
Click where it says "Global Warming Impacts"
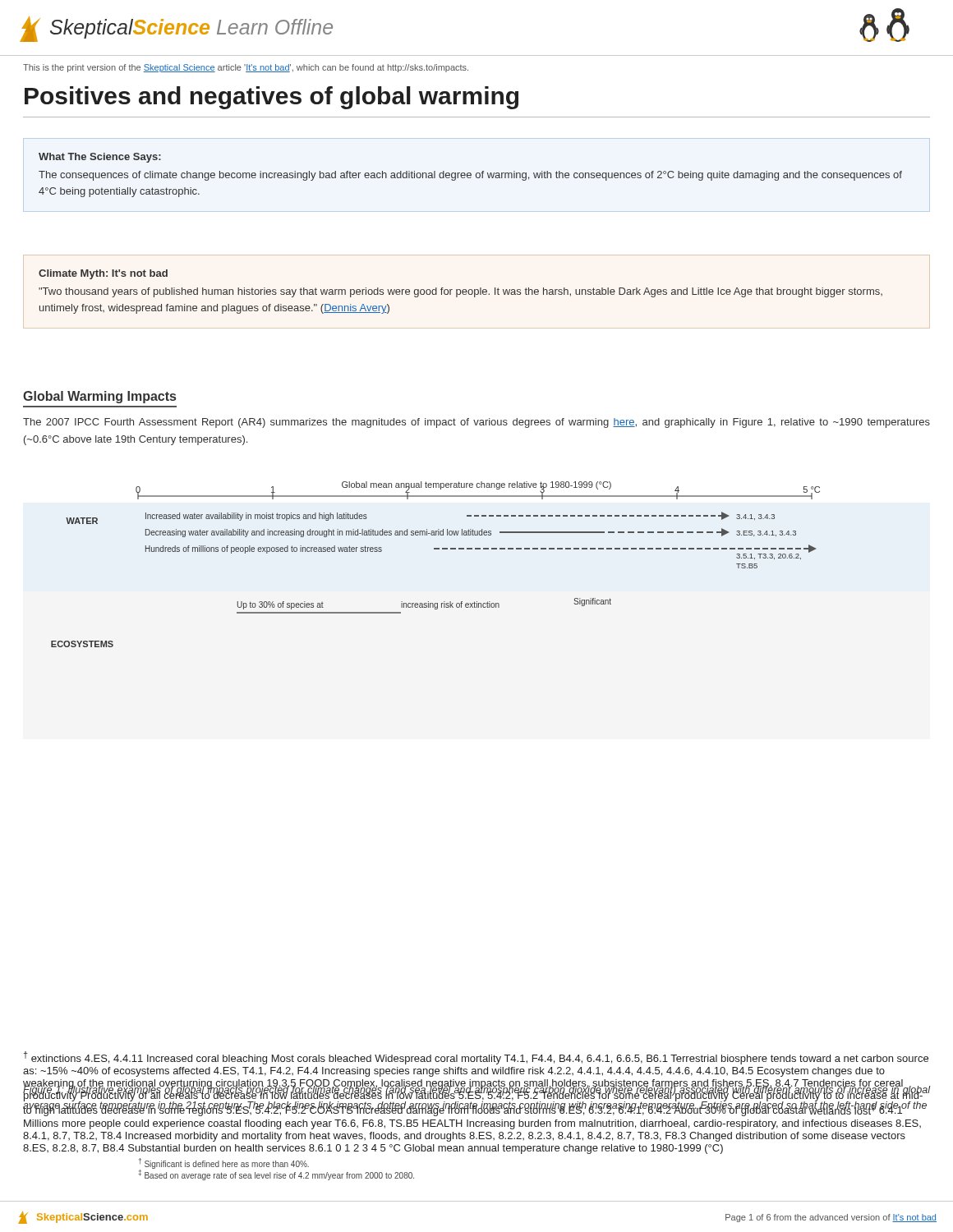100,396
